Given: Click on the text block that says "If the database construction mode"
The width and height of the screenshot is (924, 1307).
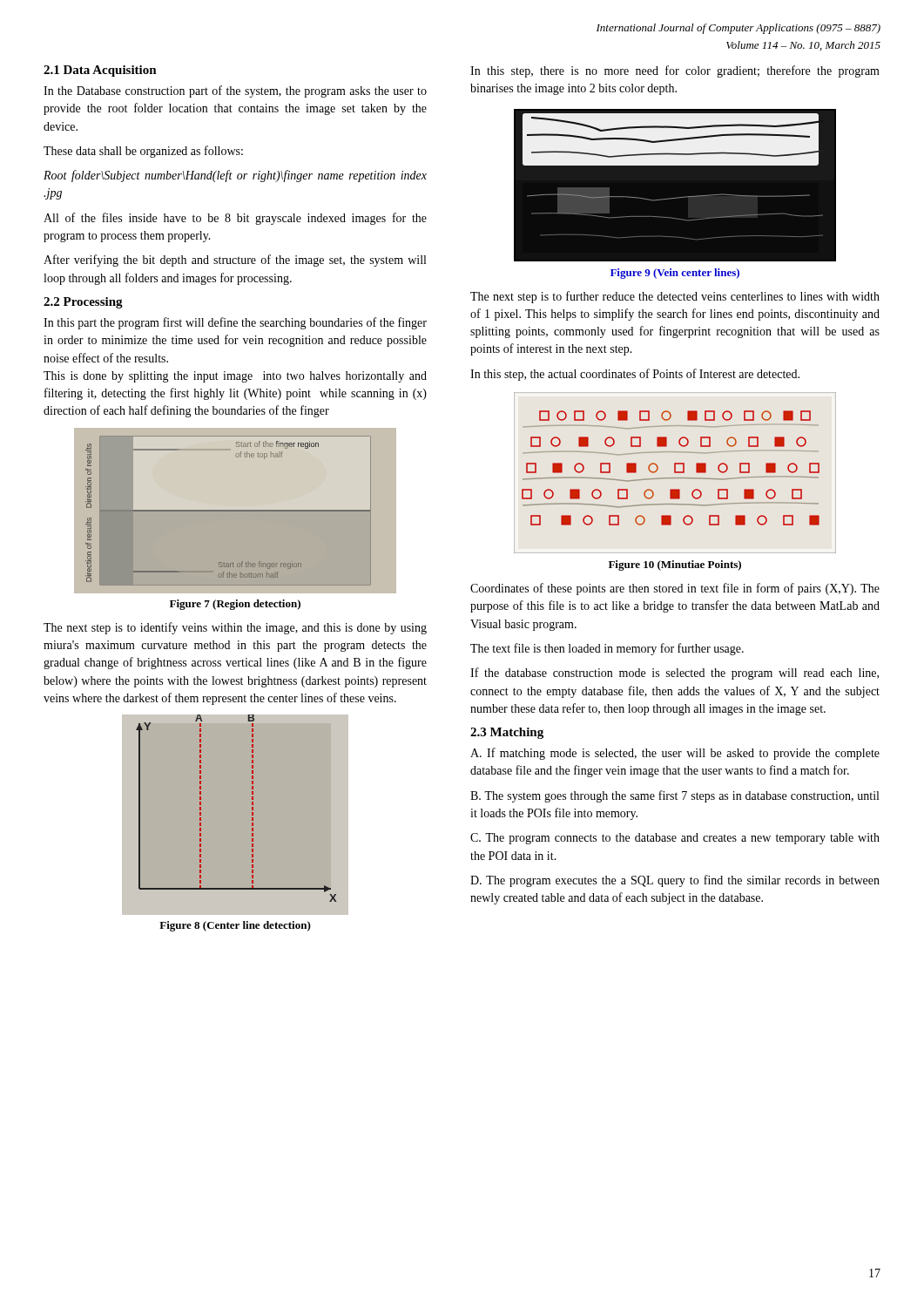Looking at the screenshot, I should click(x=675, y=692).
